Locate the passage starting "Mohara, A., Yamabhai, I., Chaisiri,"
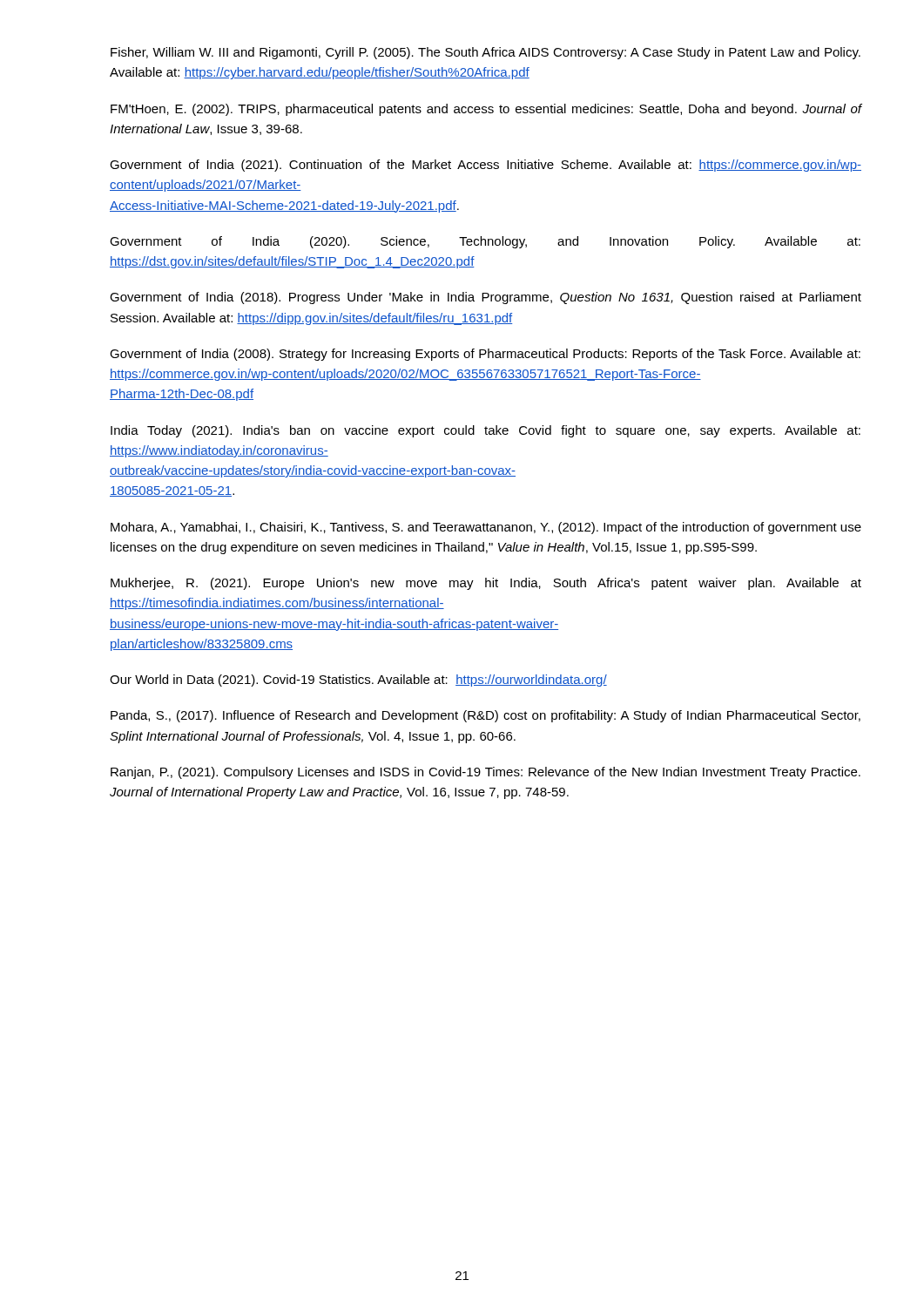 [x=462, y=537]
